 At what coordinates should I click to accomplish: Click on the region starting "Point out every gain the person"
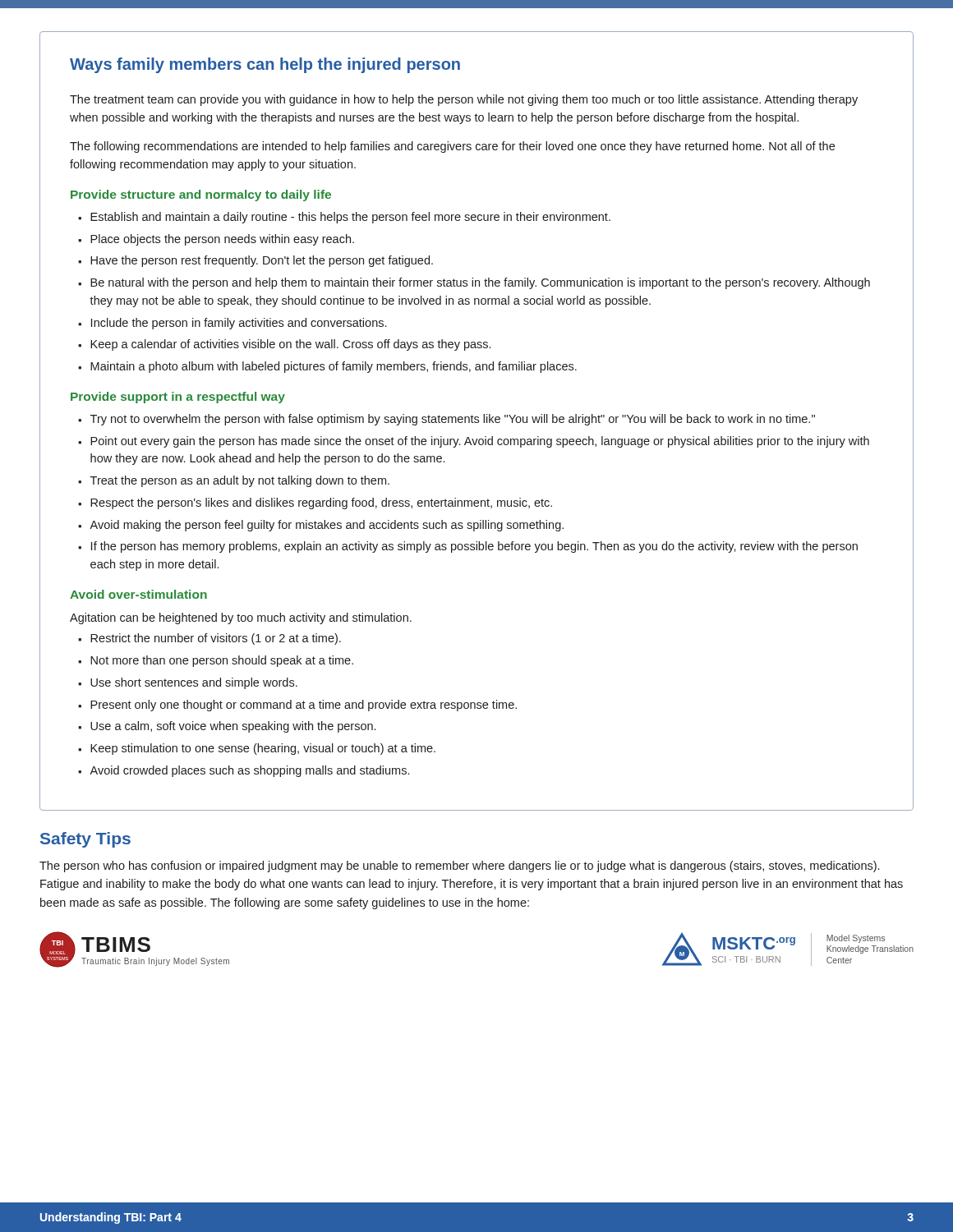480,450
